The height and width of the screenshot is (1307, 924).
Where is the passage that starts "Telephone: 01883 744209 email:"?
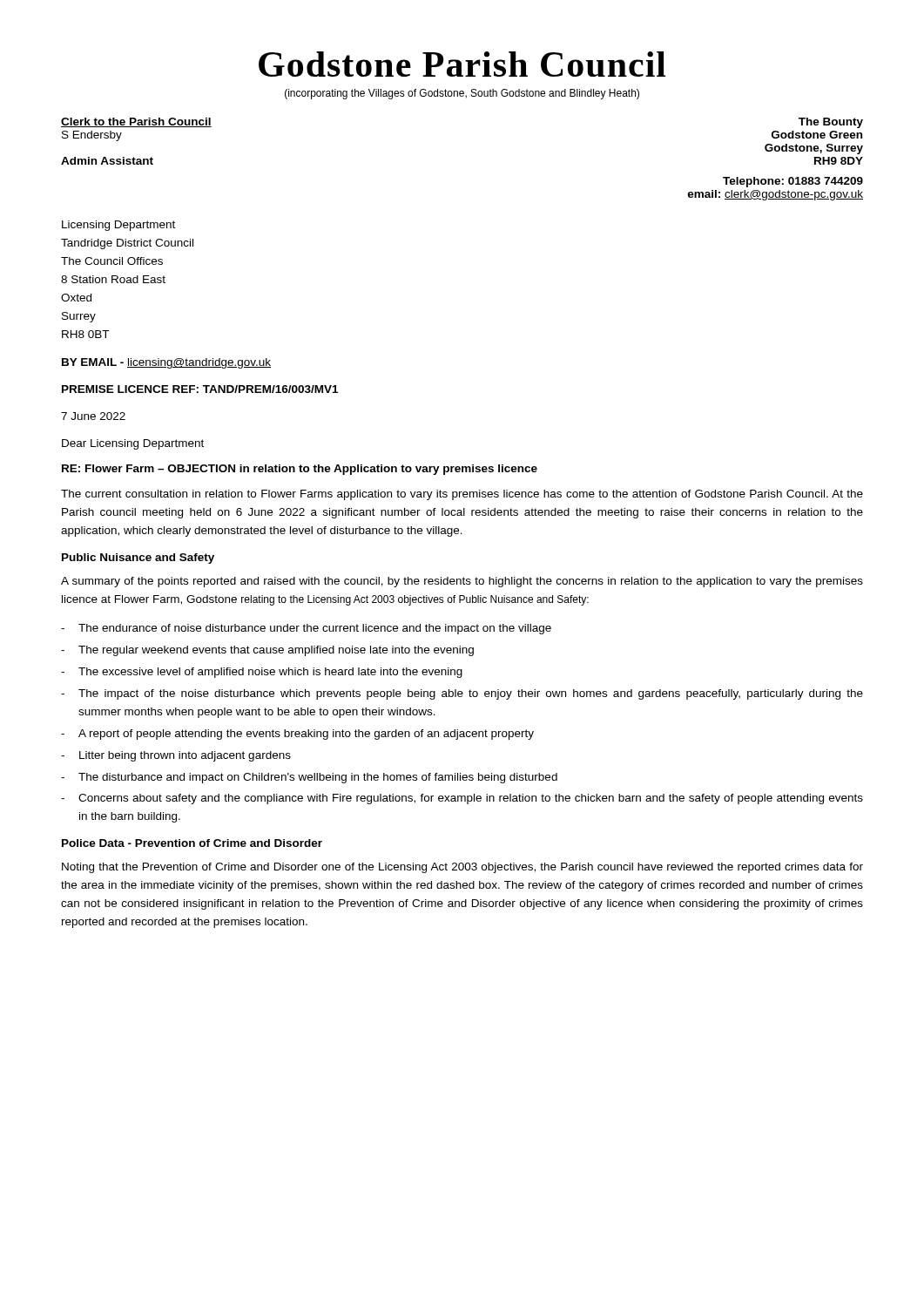775,187
